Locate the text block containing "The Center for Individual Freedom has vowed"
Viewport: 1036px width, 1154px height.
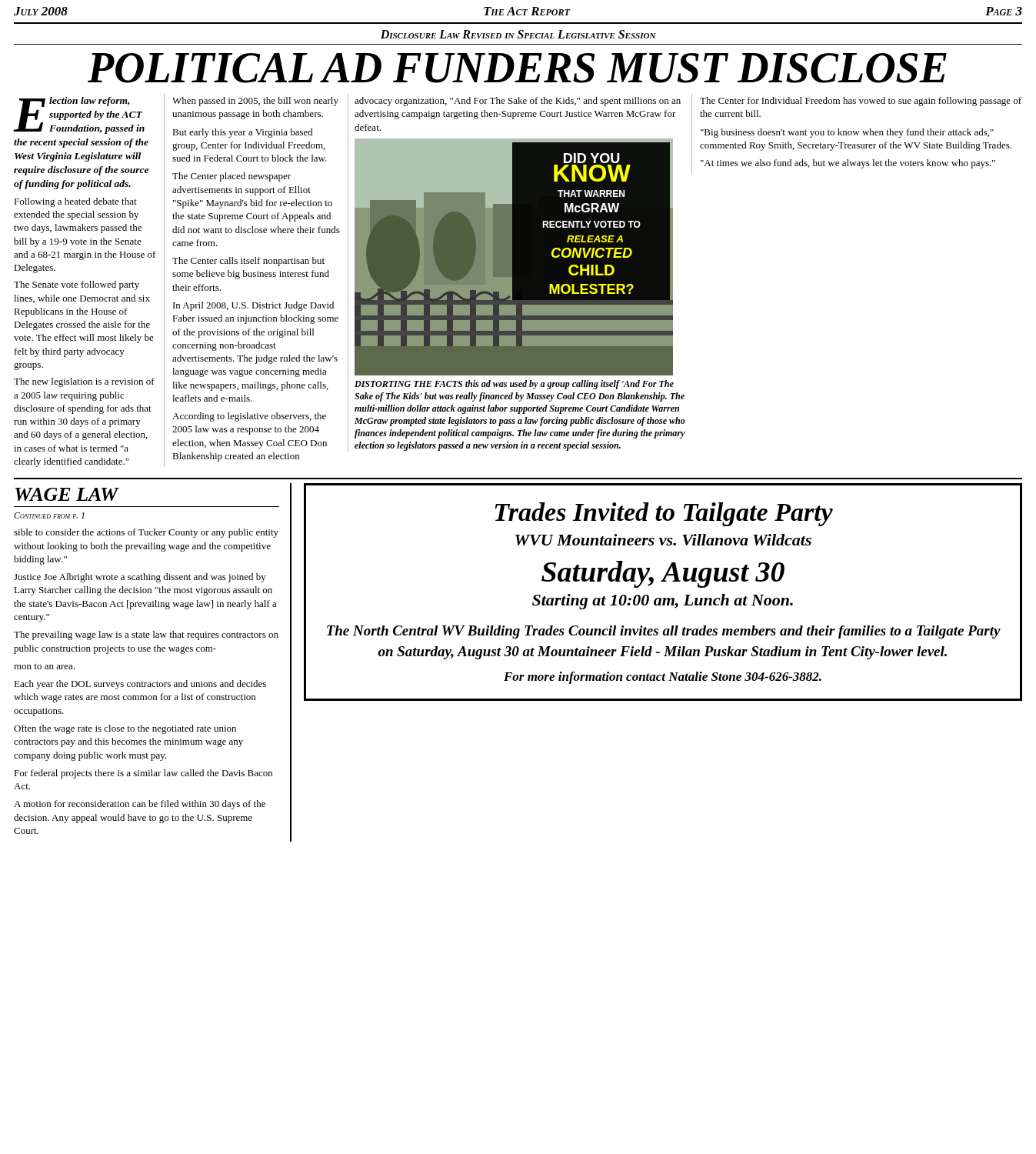coord(861,132)
